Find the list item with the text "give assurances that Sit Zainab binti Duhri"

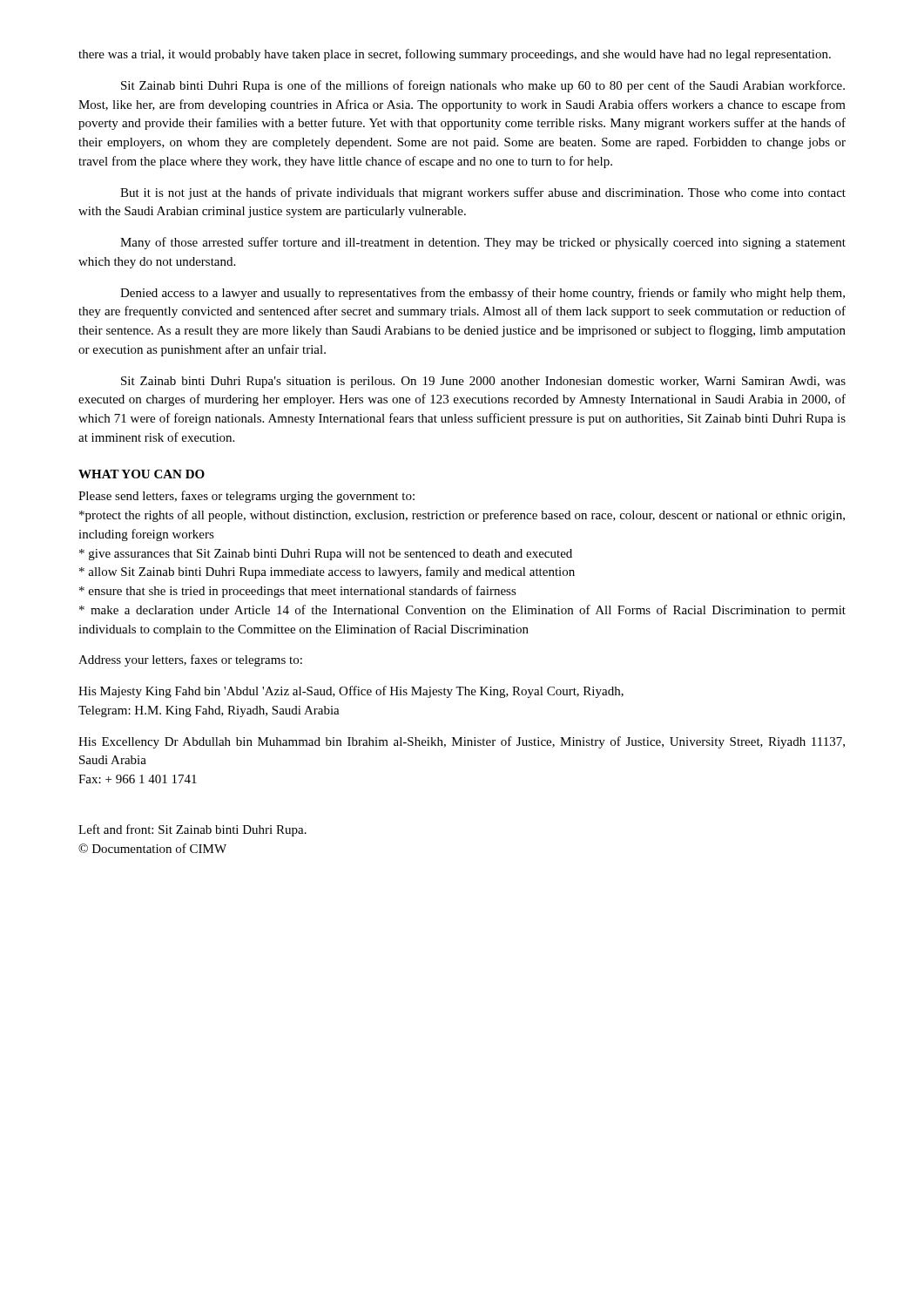[x=462, y=554]
